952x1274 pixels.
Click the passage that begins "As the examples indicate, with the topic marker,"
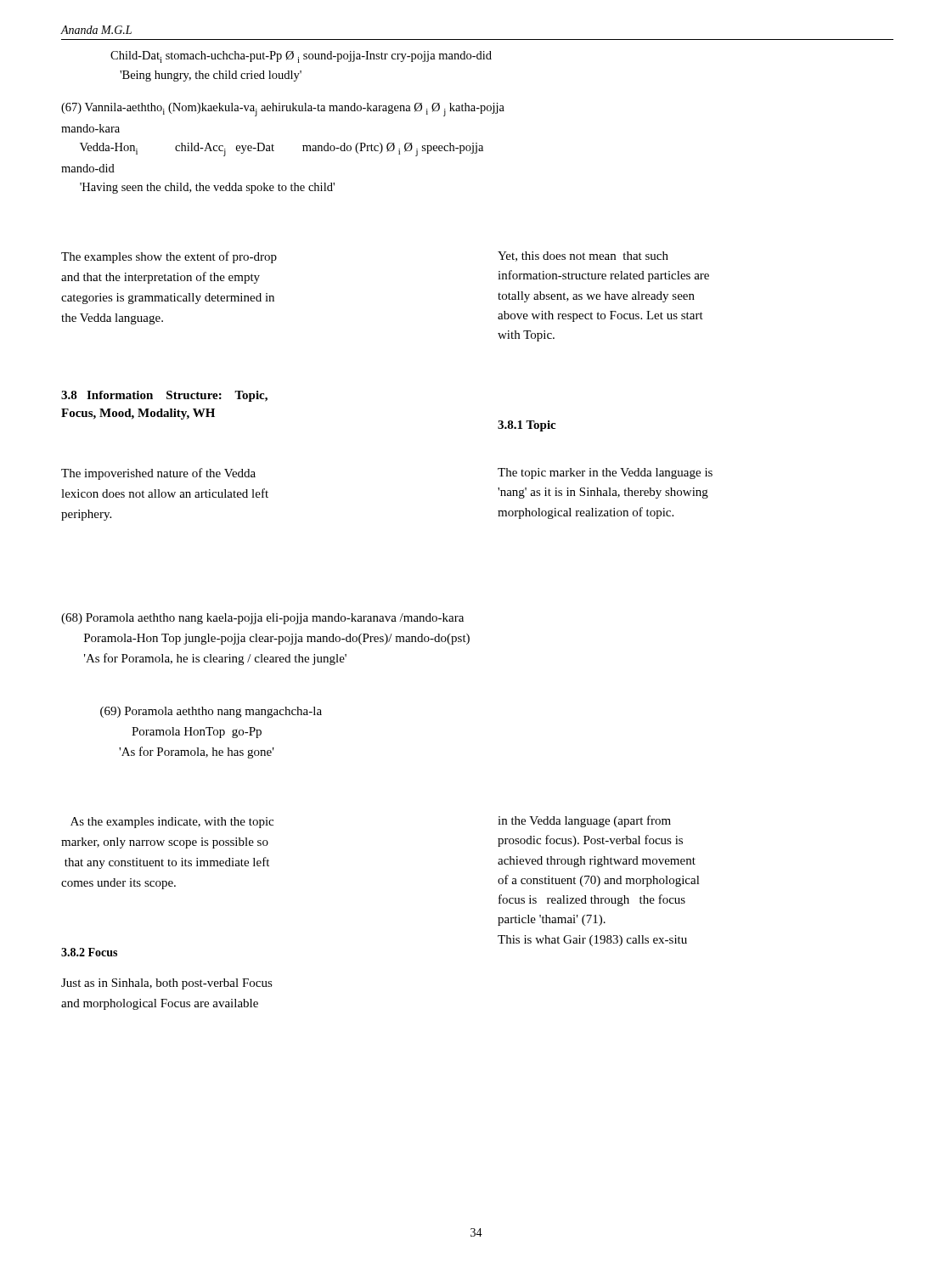pos(168,852)
